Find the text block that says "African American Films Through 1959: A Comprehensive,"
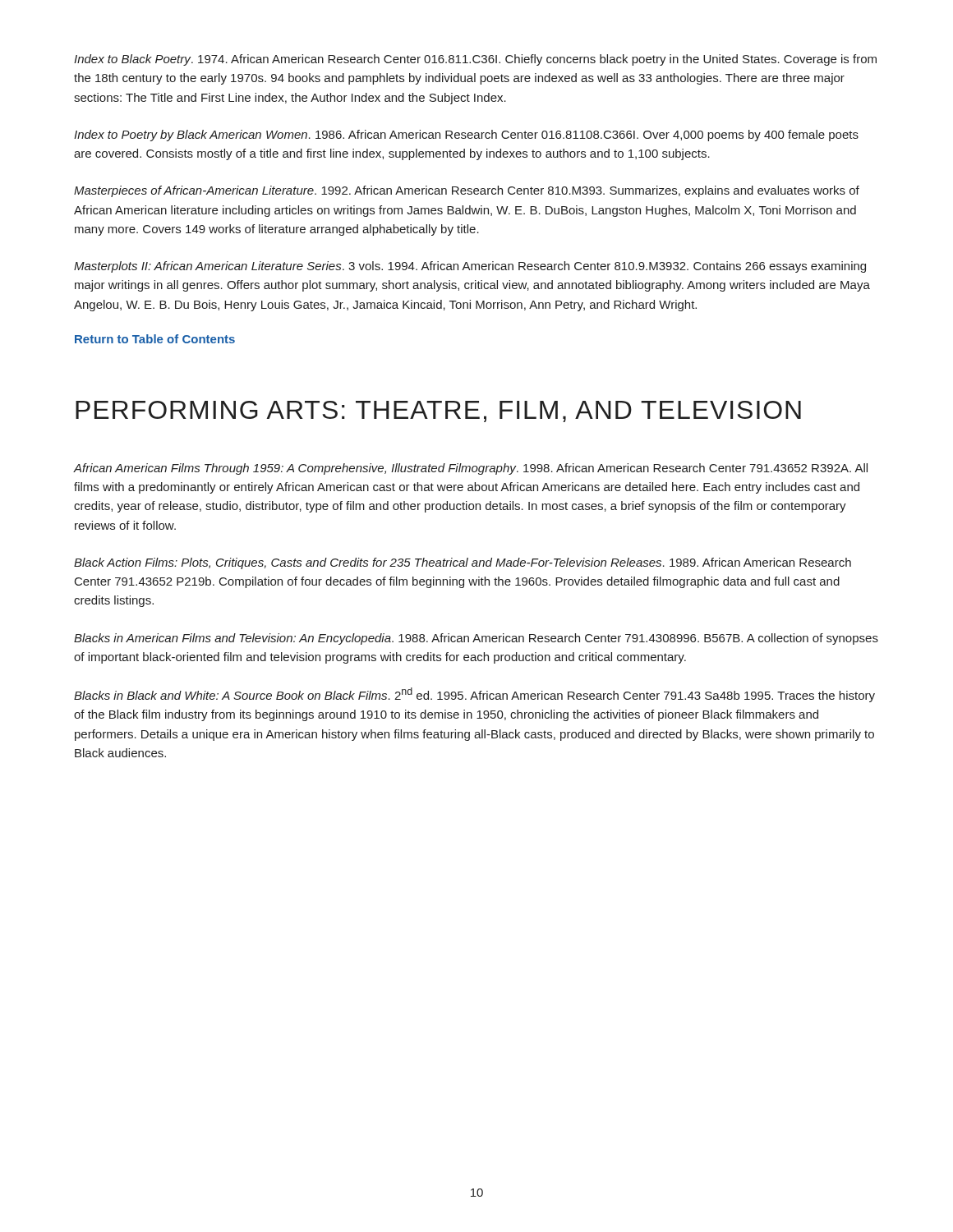953x1232 pixels. [471, 496]
